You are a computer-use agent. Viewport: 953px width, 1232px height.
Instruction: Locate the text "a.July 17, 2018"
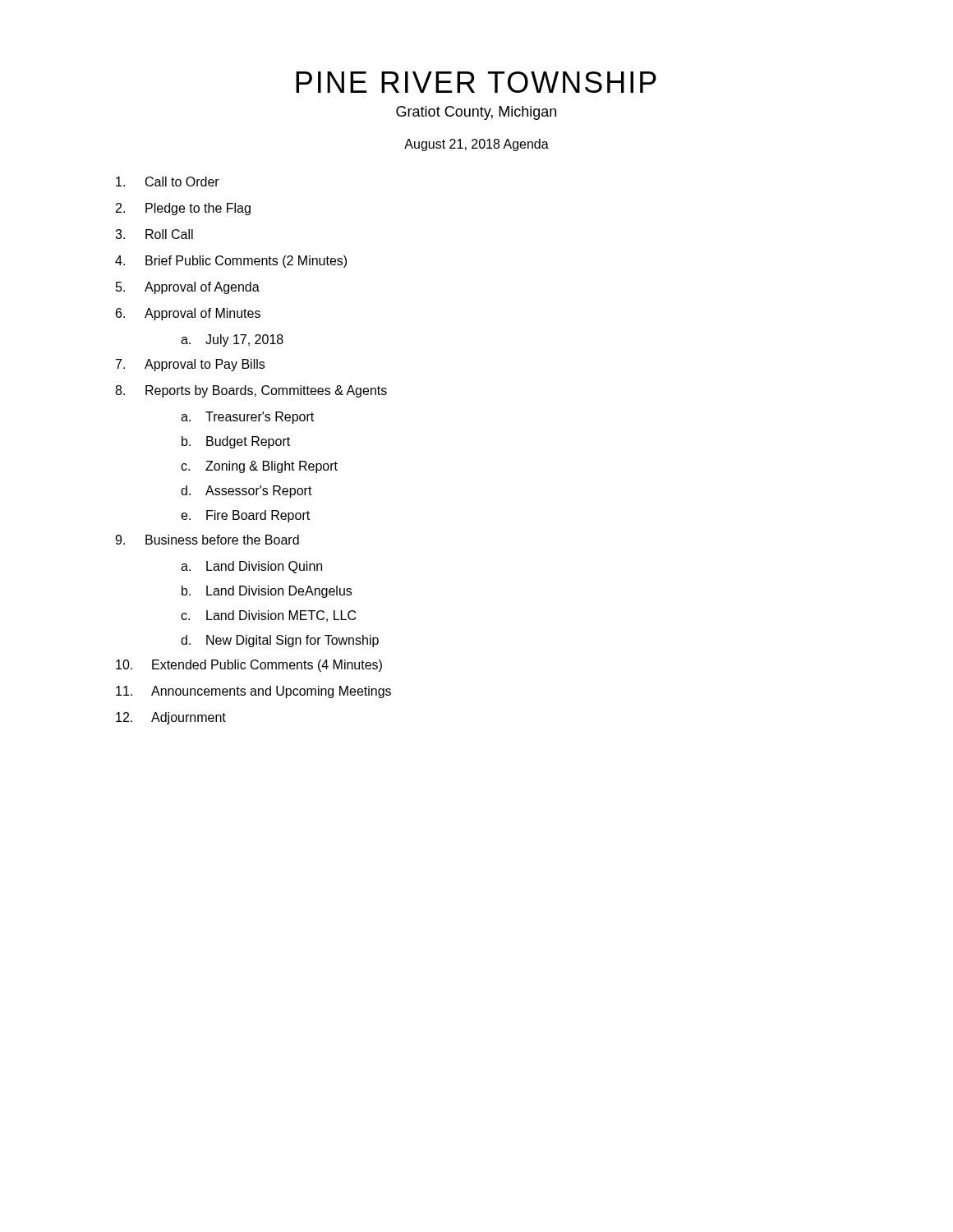[232, 340]
